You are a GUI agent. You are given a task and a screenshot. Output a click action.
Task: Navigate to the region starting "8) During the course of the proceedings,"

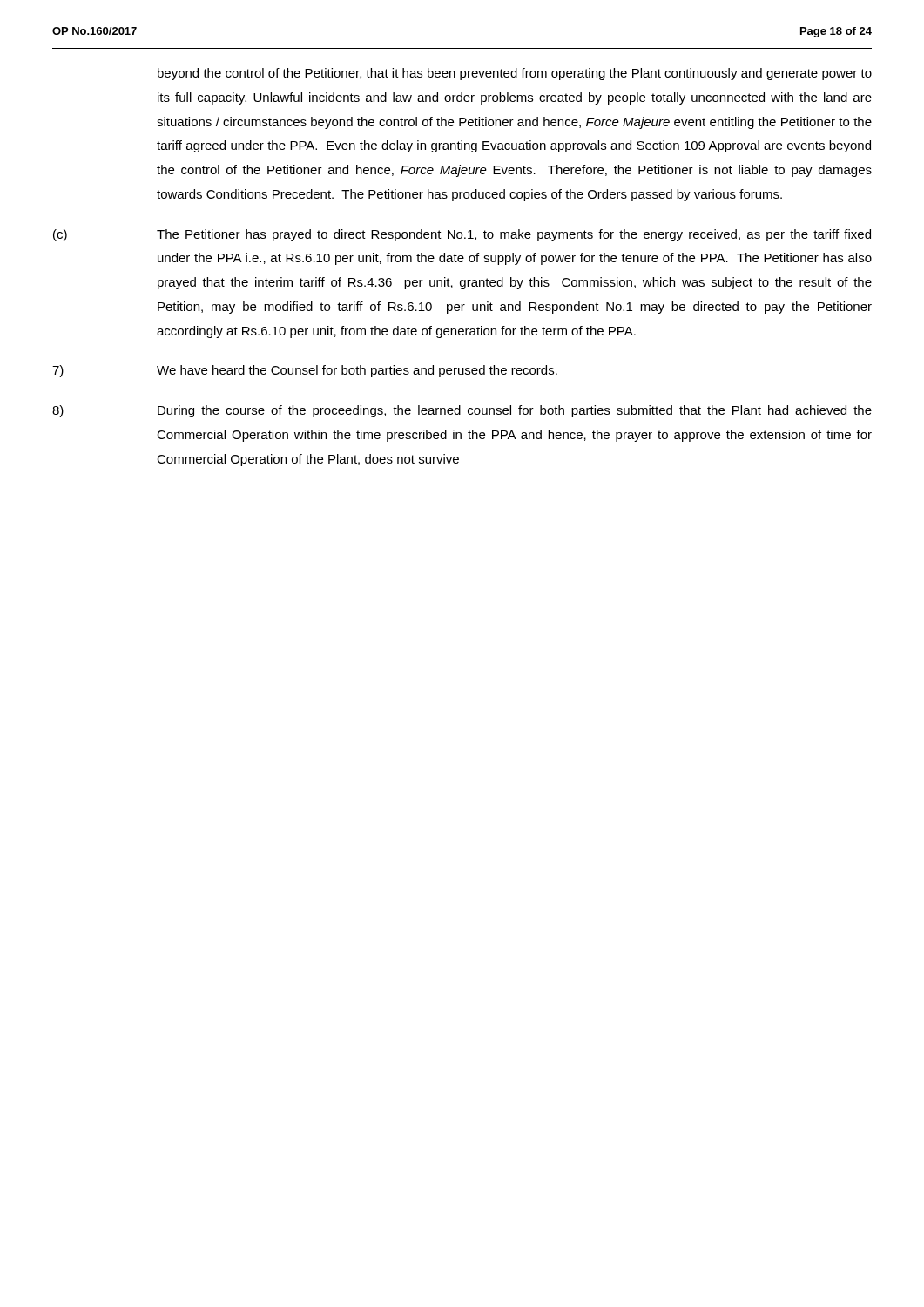[x=462, y=435]
